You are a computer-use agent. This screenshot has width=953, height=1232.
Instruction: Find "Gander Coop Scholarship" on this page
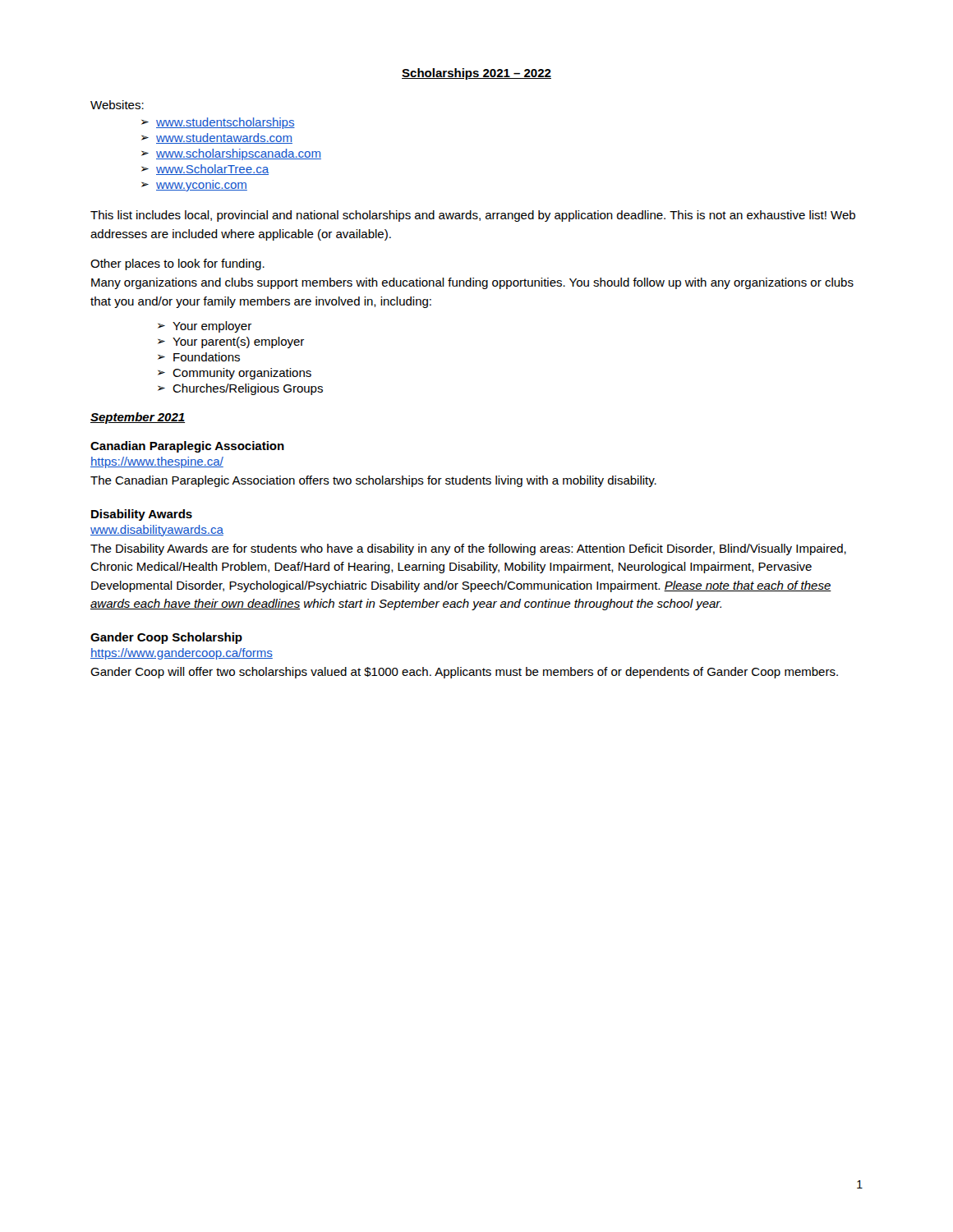166,637
